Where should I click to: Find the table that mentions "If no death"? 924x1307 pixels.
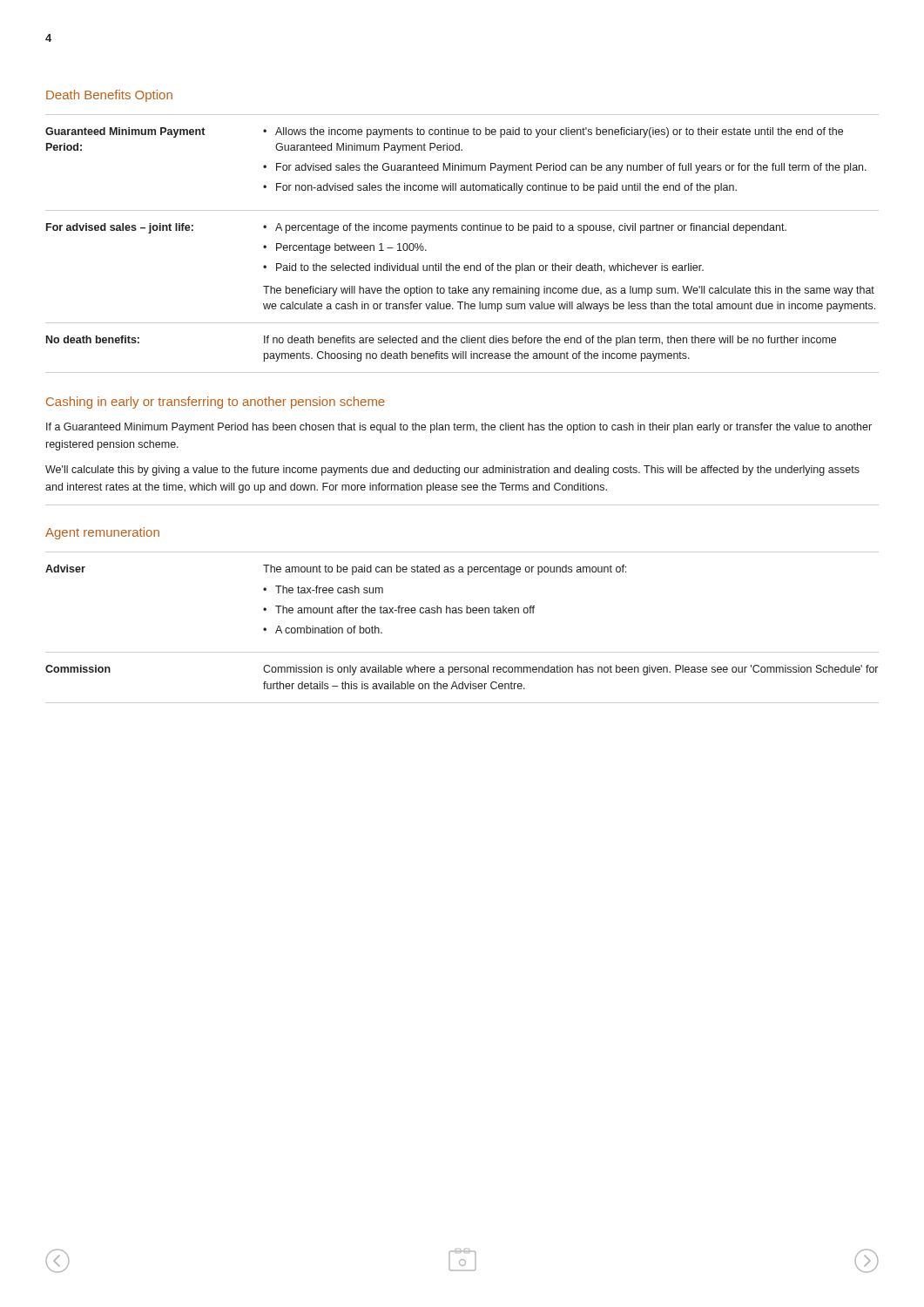(x=462, y=244)
